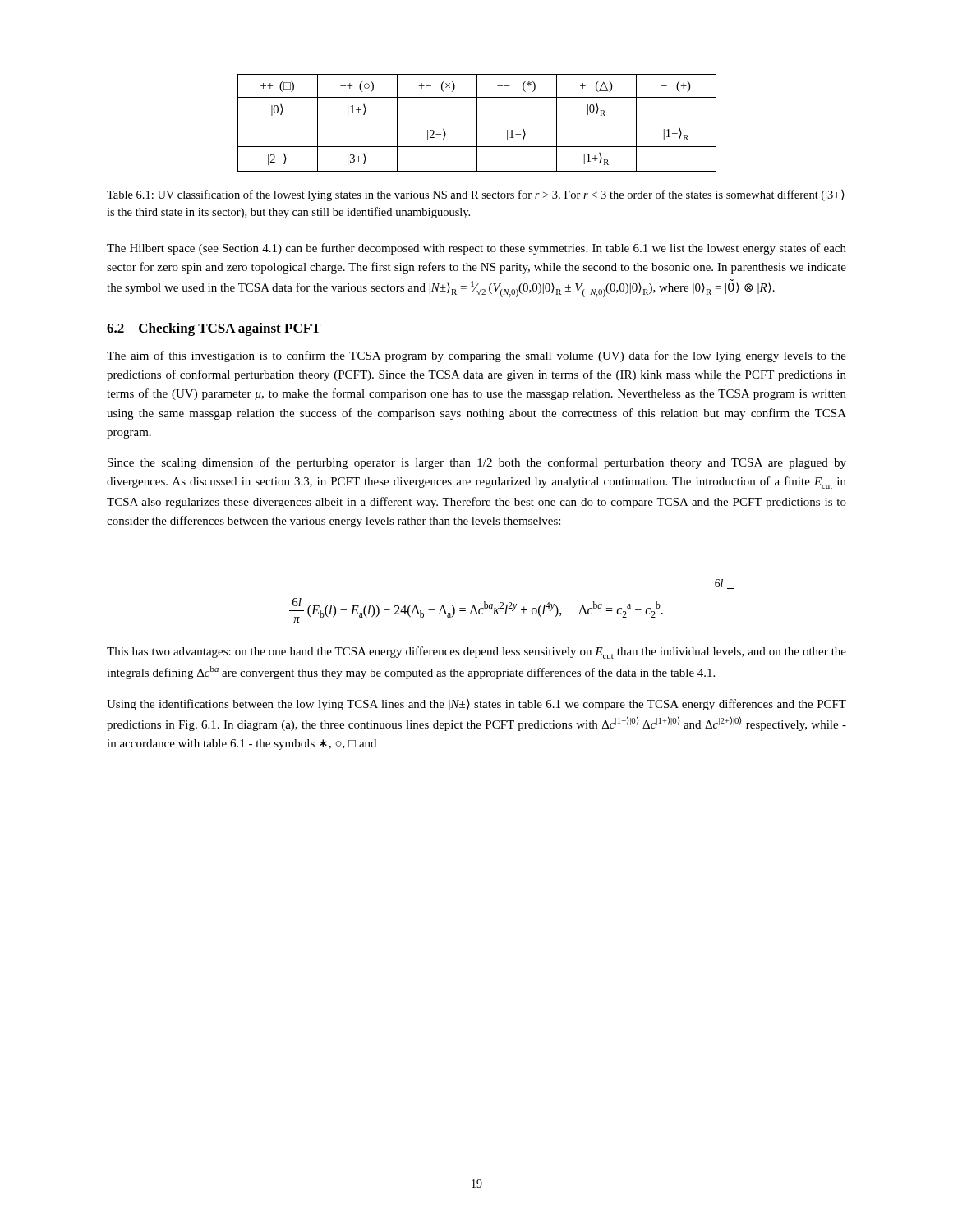Find the formula that says "6l 6l π (Eb(l)"
The height and width of the screenshot is (1232, 953).
pyautogui.click(x=724, y=584)
